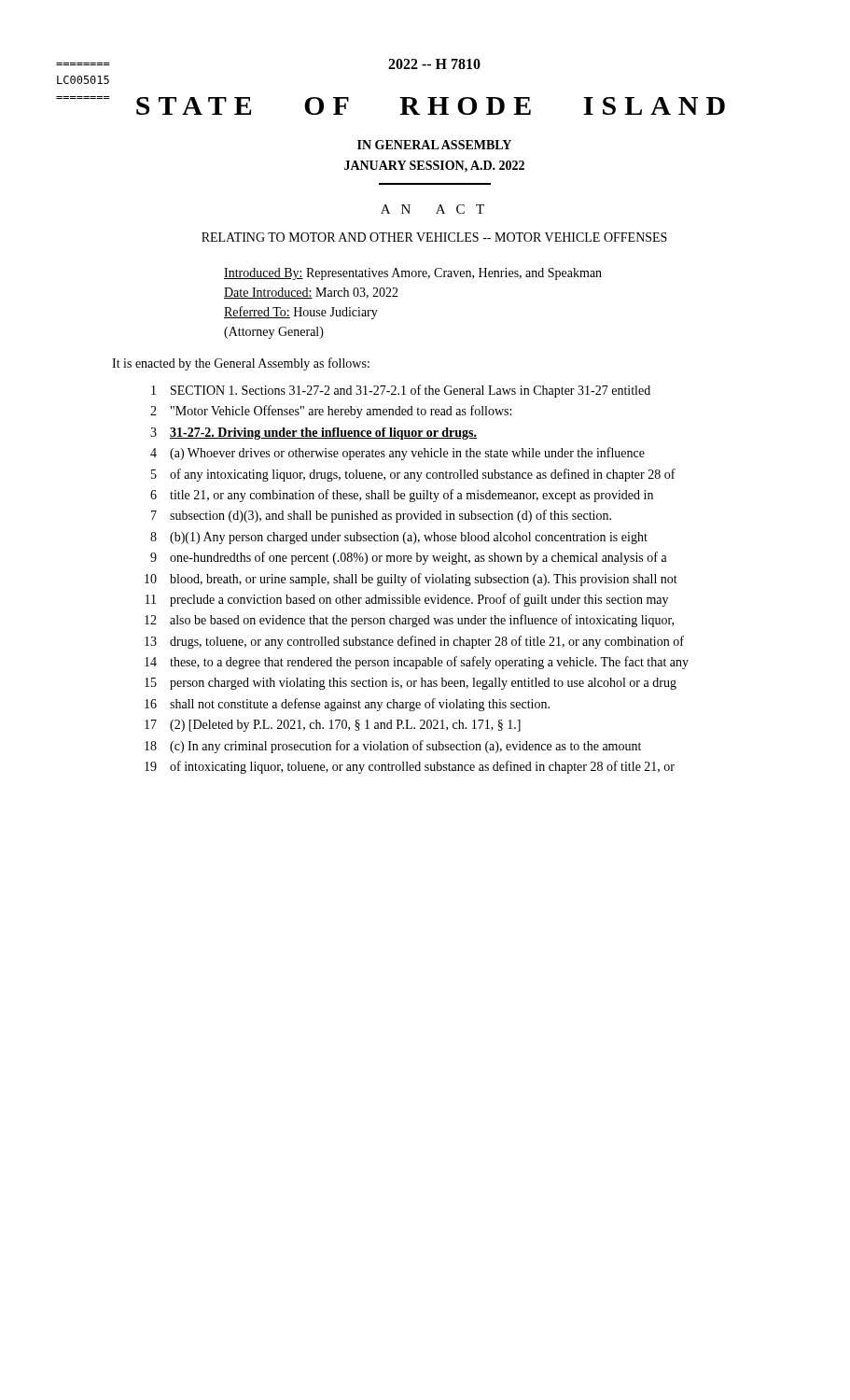Image resolution: width=850 pixels, height=1400 pixels.
Task: Click on the text that reads "Referred To: House Judiciary"
Action: pyautogui.click(x=301, y=312)
